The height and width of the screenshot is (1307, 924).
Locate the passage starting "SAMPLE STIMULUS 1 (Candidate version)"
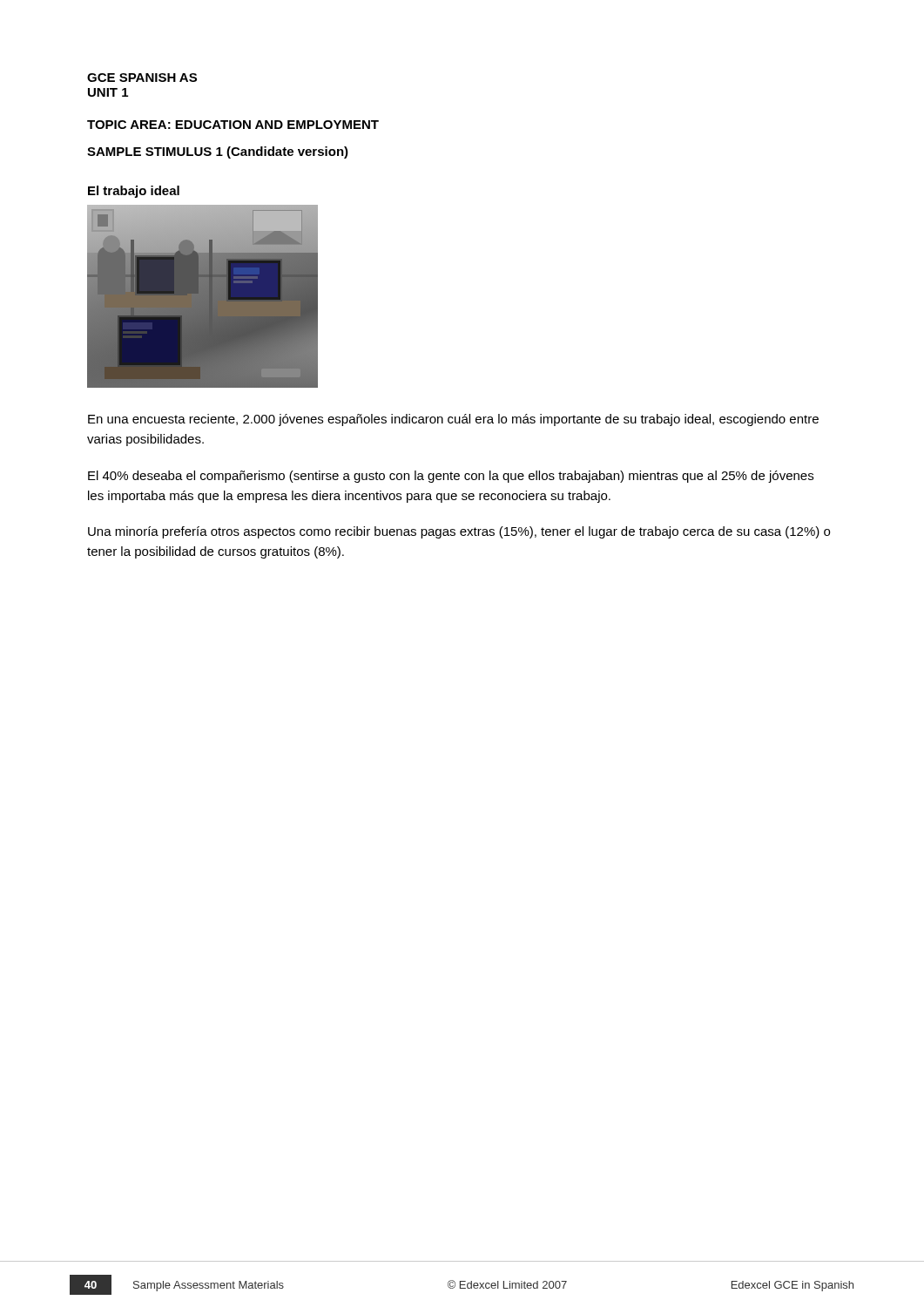tap(218, 151)
